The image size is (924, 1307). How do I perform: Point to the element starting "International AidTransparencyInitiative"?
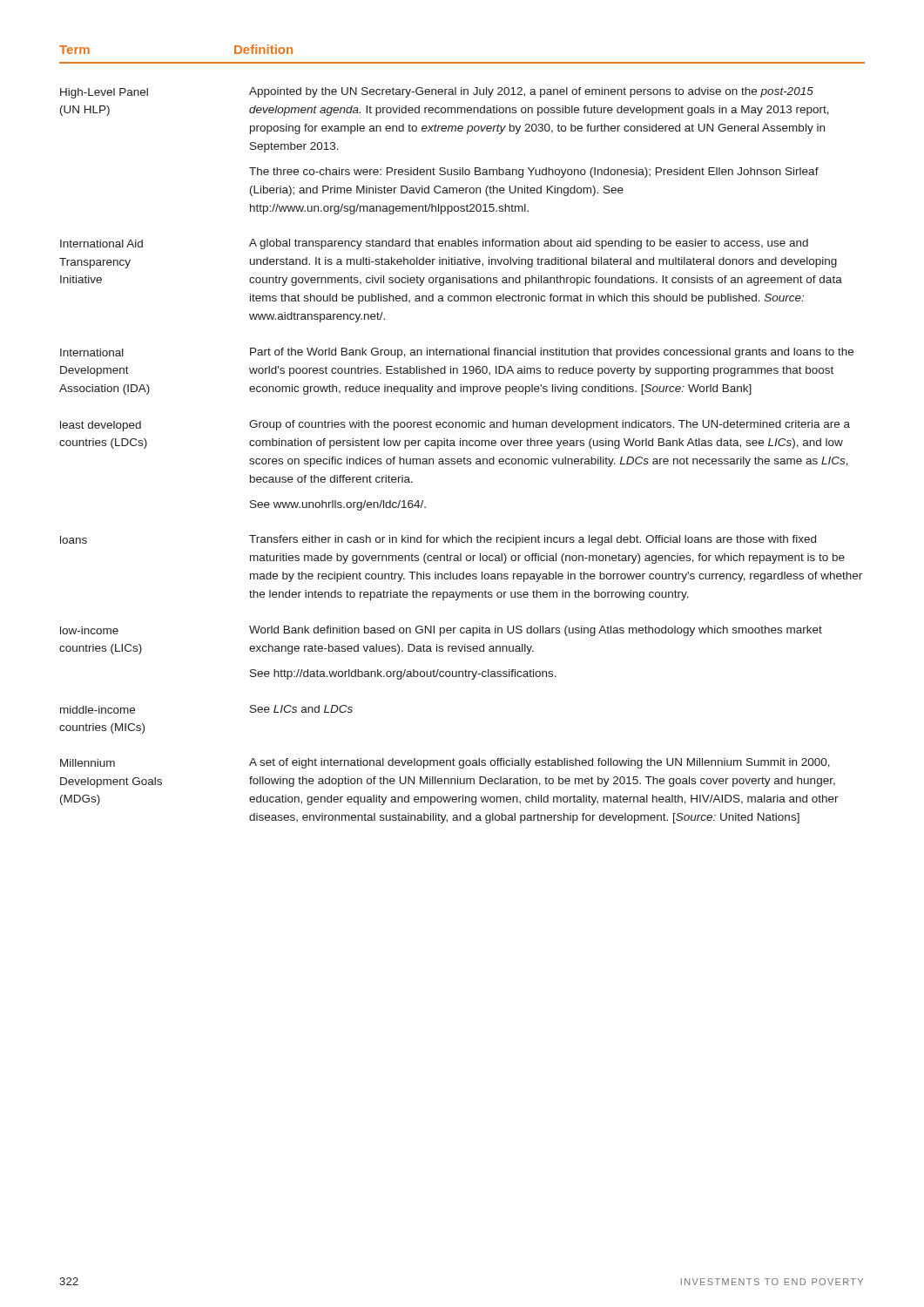point(101,262)
